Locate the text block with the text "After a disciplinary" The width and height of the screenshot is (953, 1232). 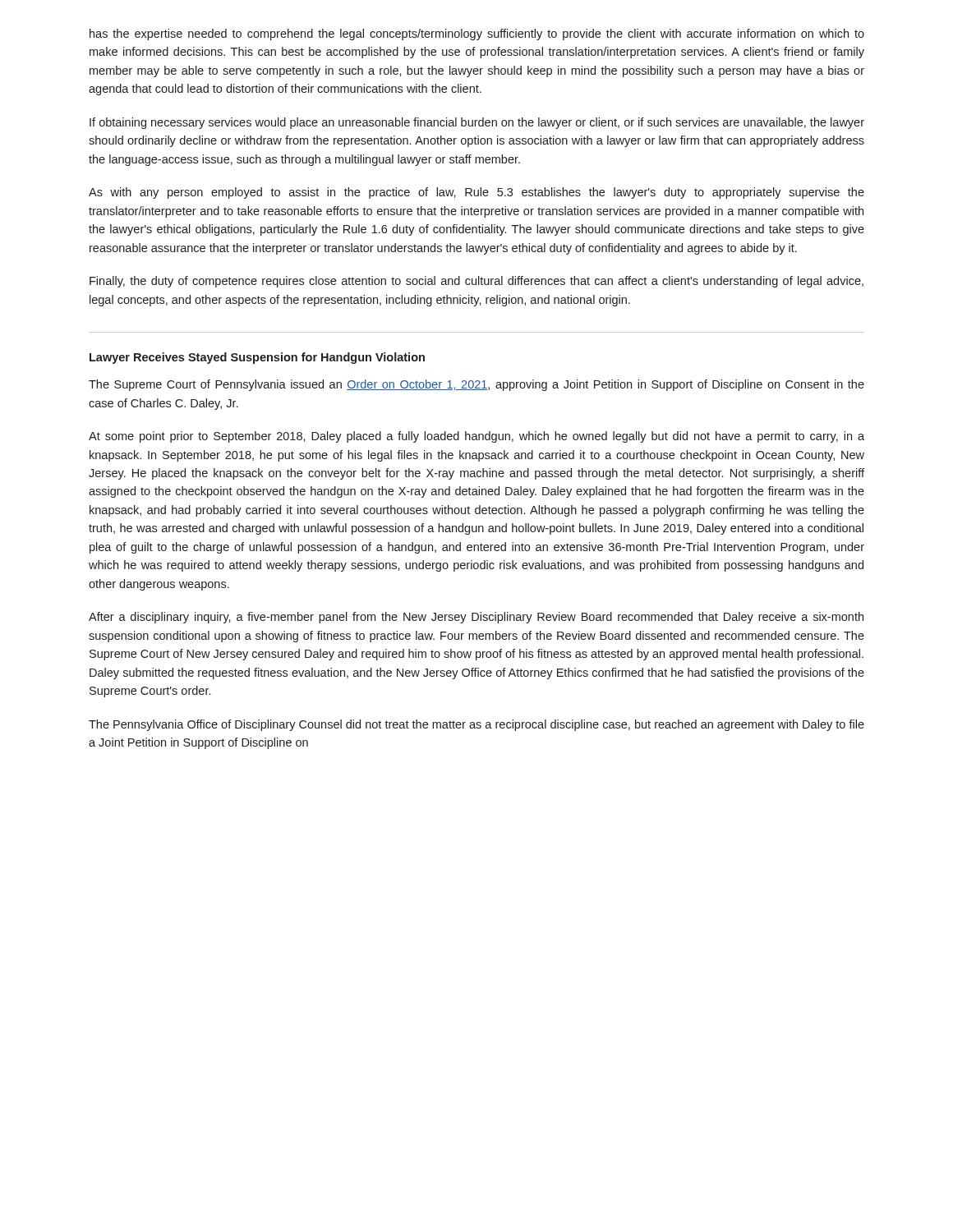pyautogui.click(x=476, y=654)
